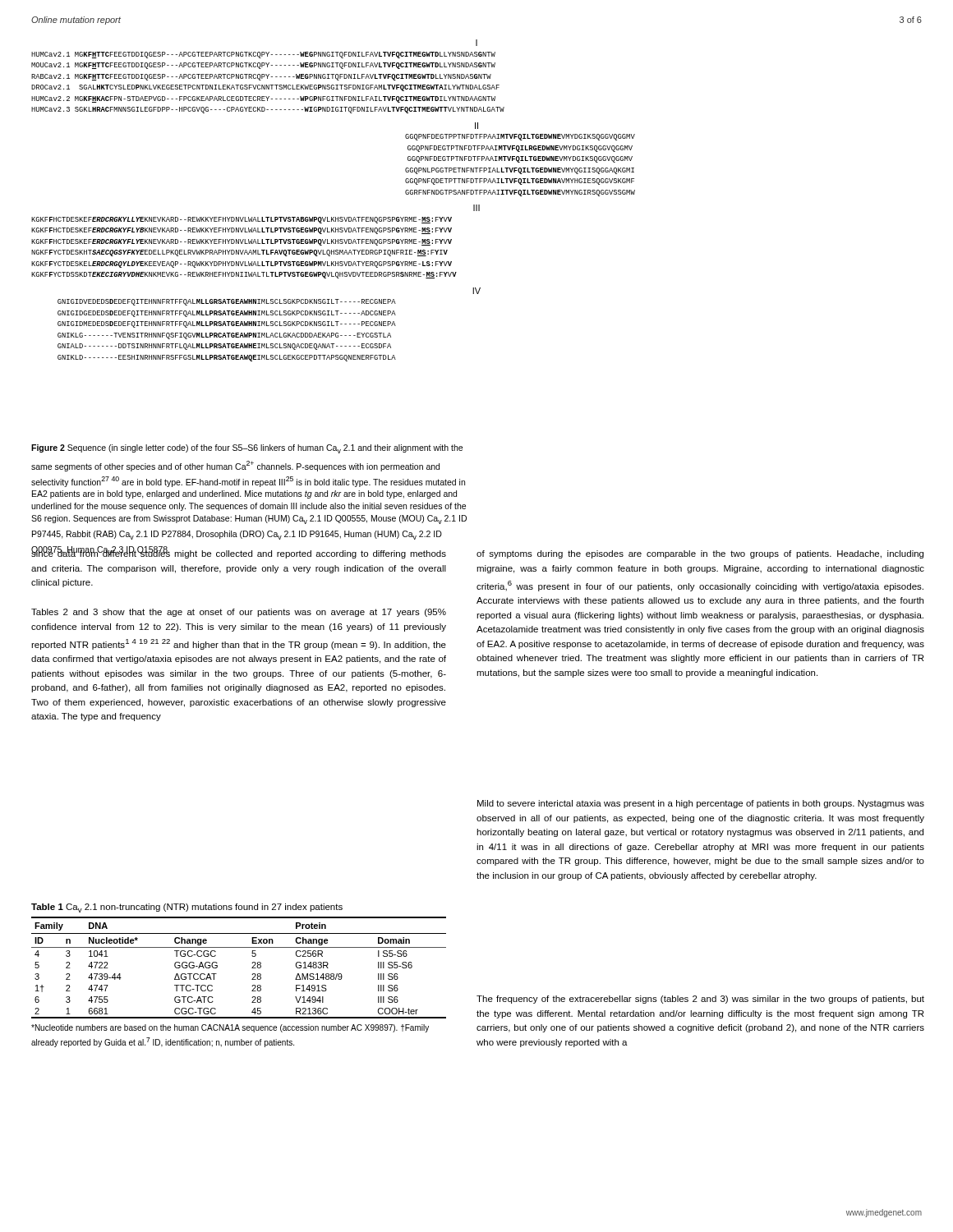
Task: Select the caption
Action: [x=249, y=500]
